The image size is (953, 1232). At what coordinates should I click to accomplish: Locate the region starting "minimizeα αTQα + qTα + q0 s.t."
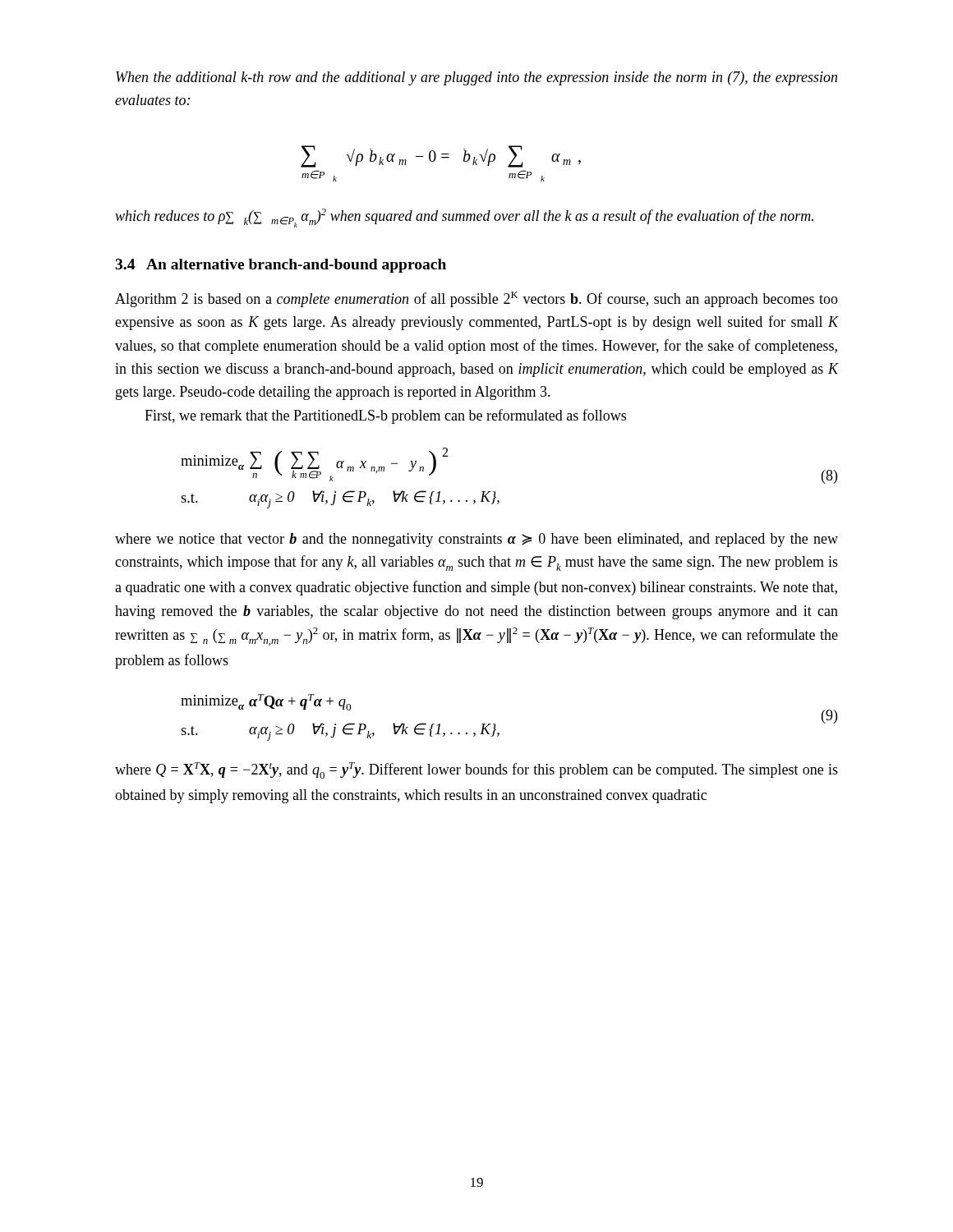pyautogui.click(x=509, y=716)
